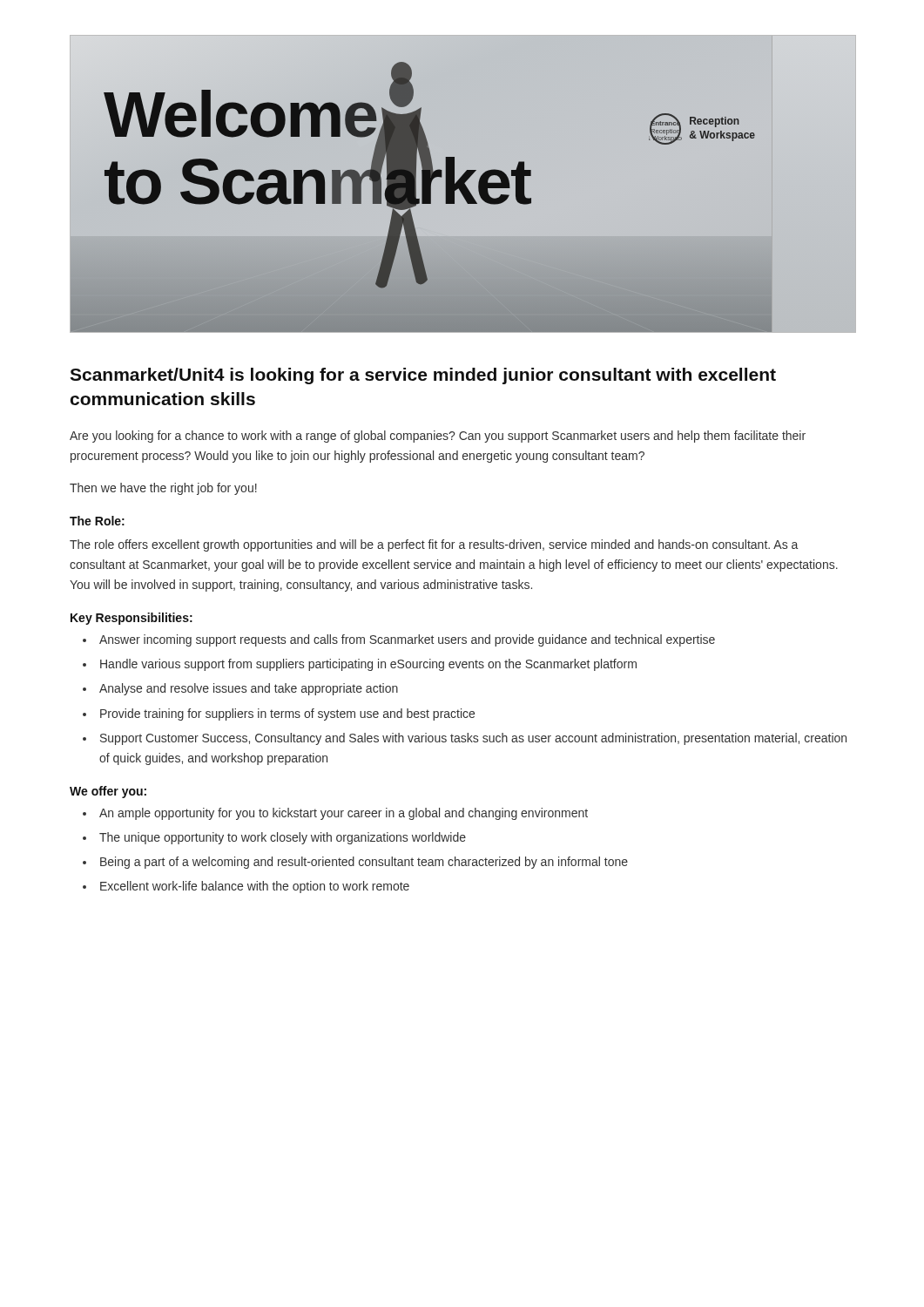Locate the photo

point(463,184)
